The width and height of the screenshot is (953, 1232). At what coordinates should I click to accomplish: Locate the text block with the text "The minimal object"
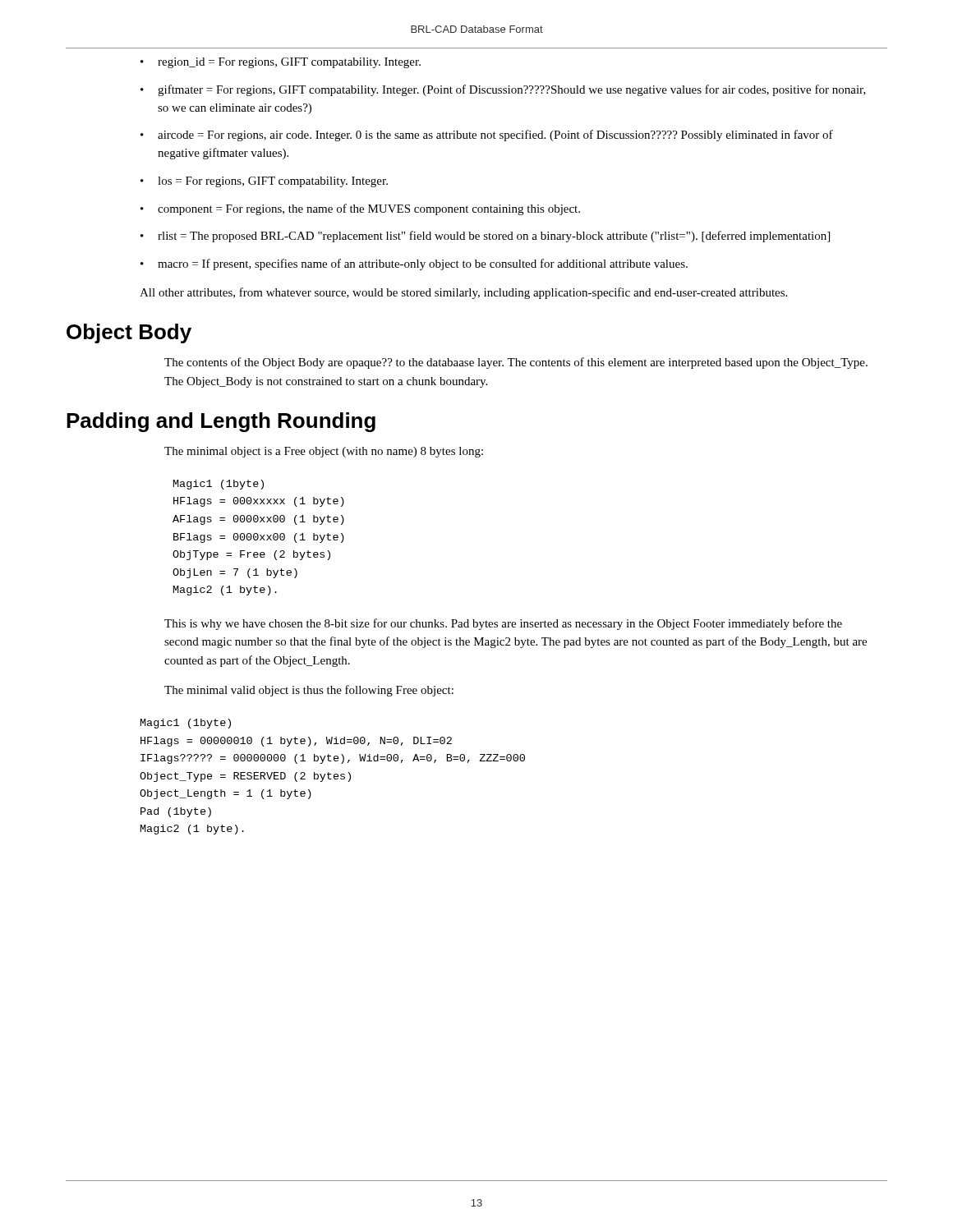coord(324,451)
